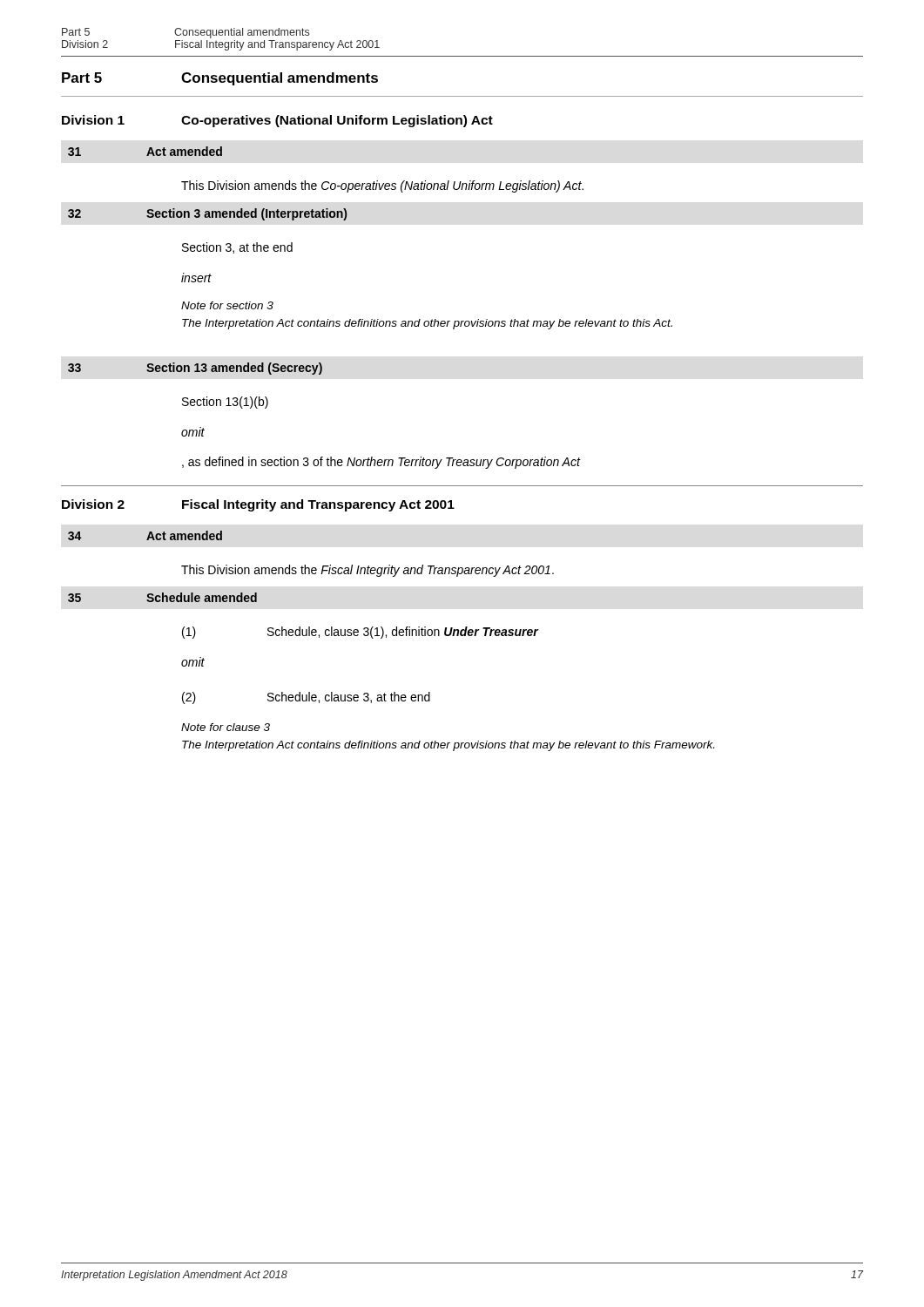Select the text block containing ", as defined in section 3 of the"
This screenshot has width=924, height=1307.
tap(380, 462)
